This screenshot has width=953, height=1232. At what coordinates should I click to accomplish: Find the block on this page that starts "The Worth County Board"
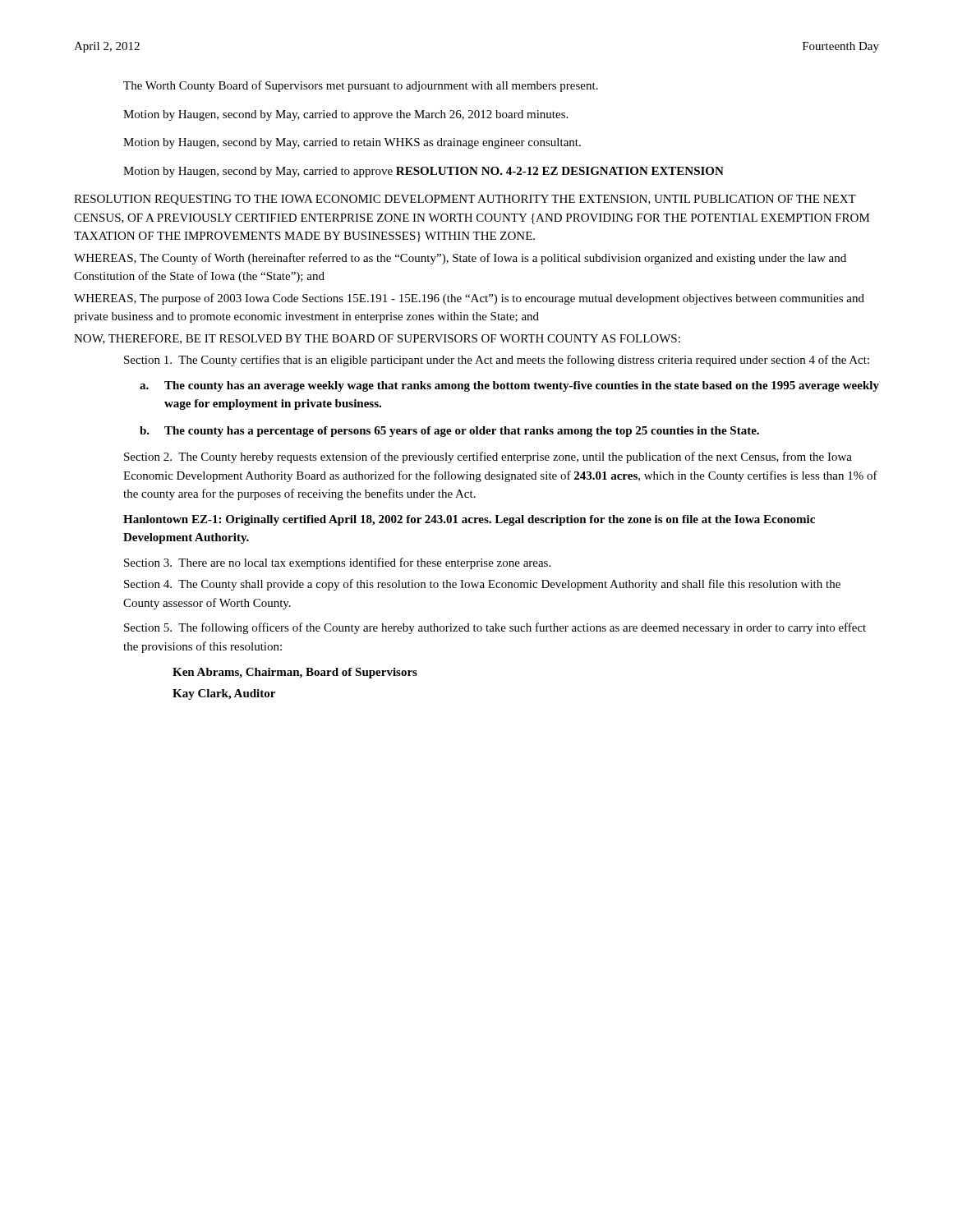(361, 85)
